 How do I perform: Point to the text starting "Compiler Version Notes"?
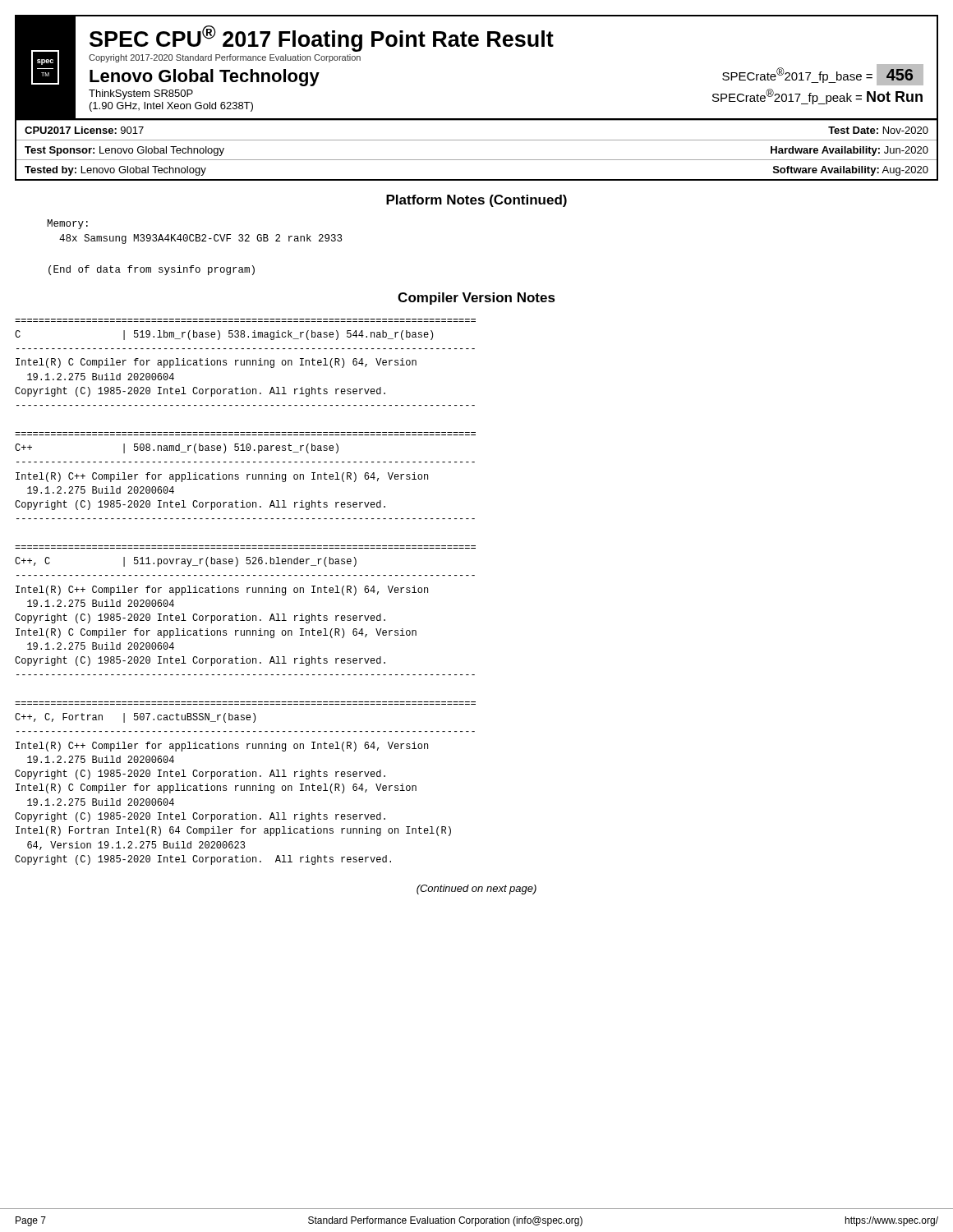476,297
